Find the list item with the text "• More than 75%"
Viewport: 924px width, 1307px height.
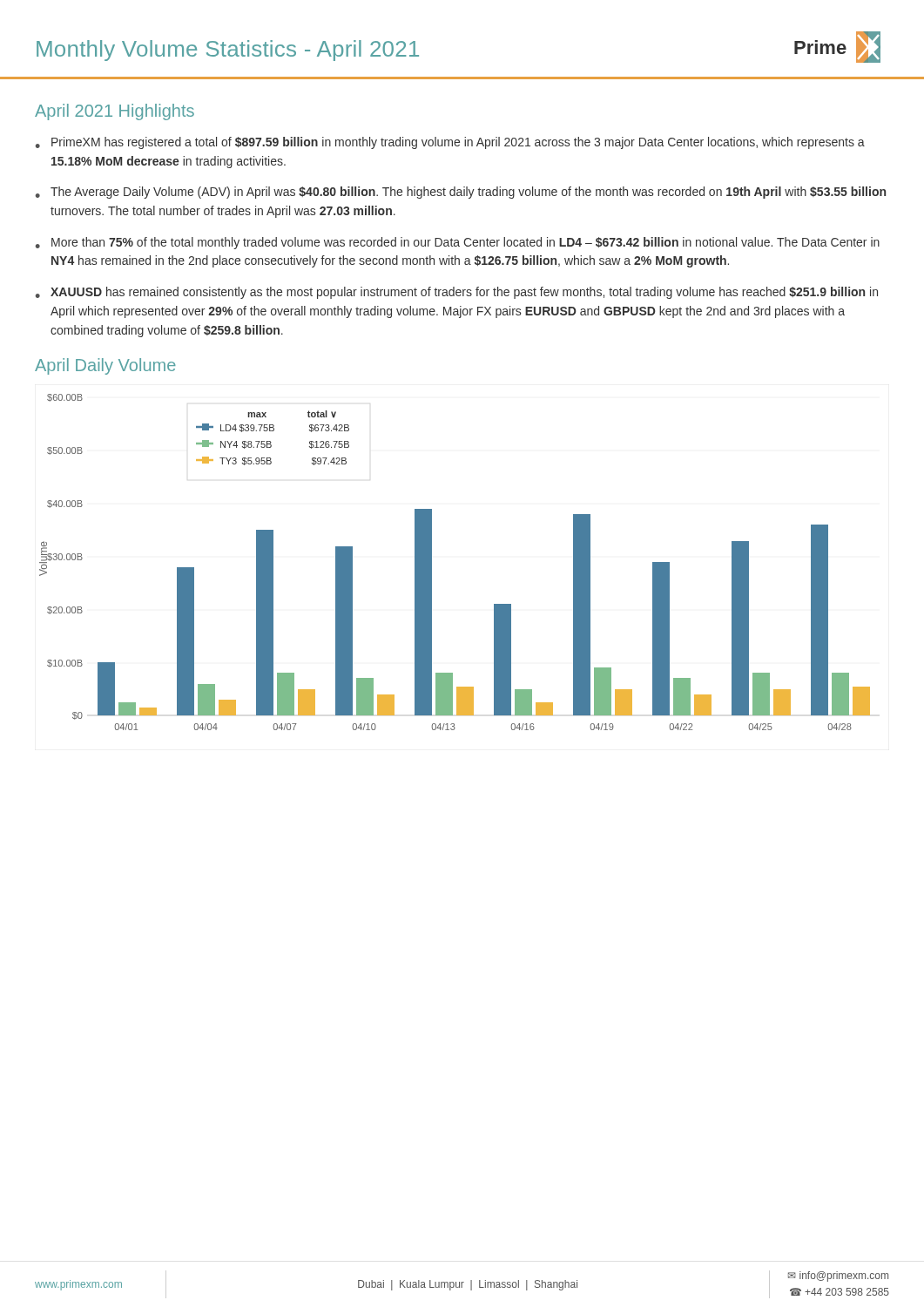462,252
